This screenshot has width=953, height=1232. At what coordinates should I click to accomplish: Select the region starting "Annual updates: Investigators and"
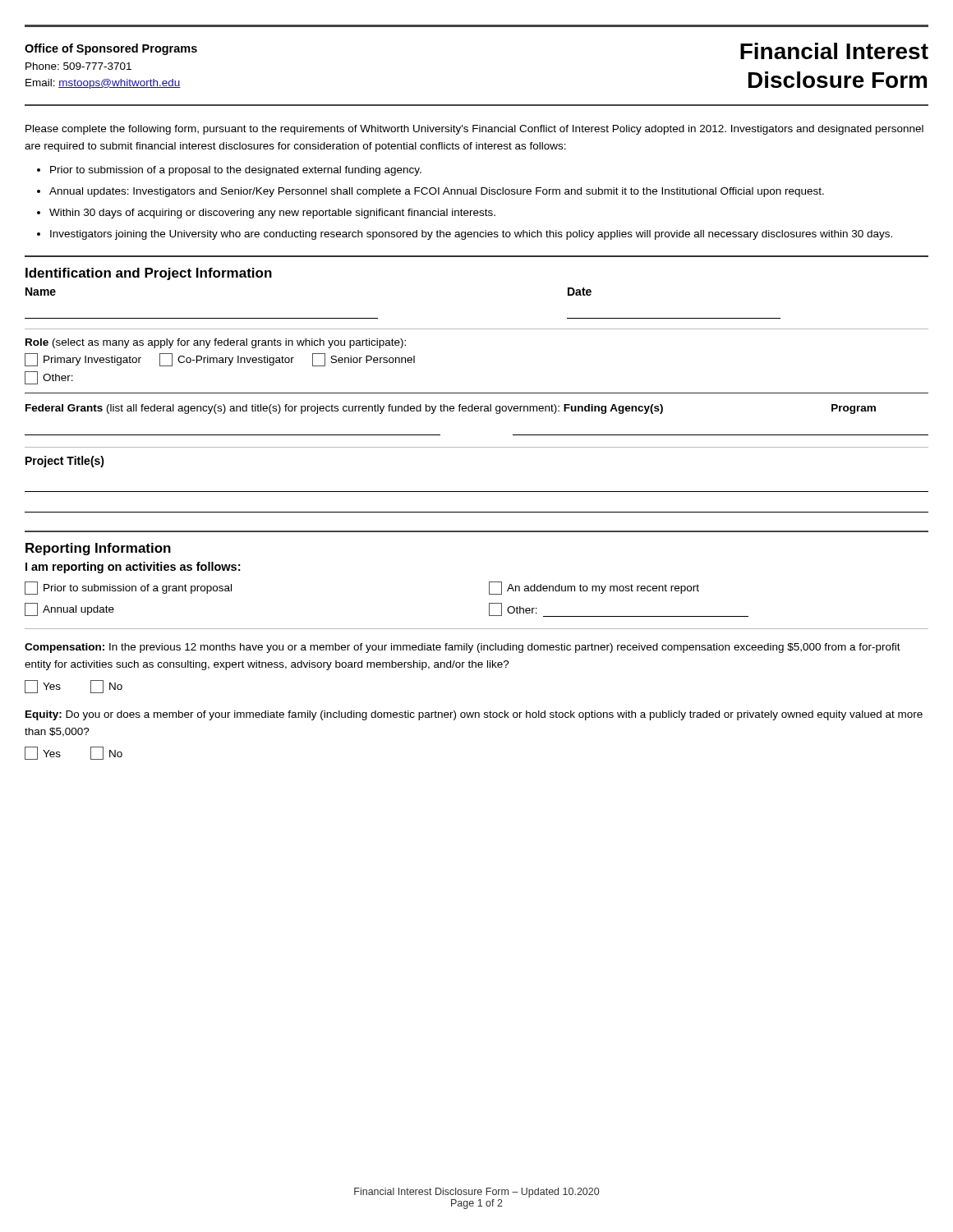437,191
